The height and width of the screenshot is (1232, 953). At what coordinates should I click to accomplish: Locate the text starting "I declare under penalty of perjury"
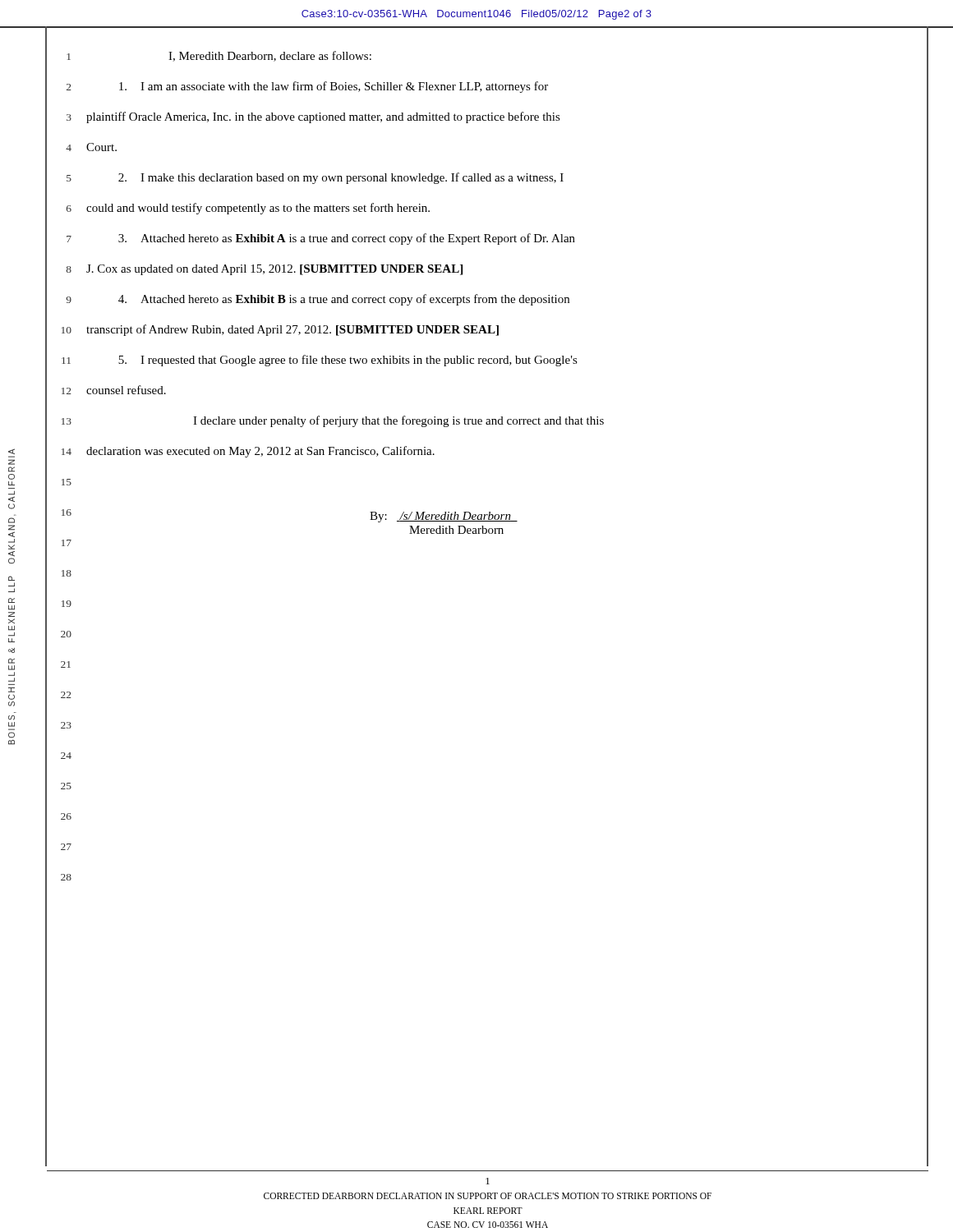[399, 421]
